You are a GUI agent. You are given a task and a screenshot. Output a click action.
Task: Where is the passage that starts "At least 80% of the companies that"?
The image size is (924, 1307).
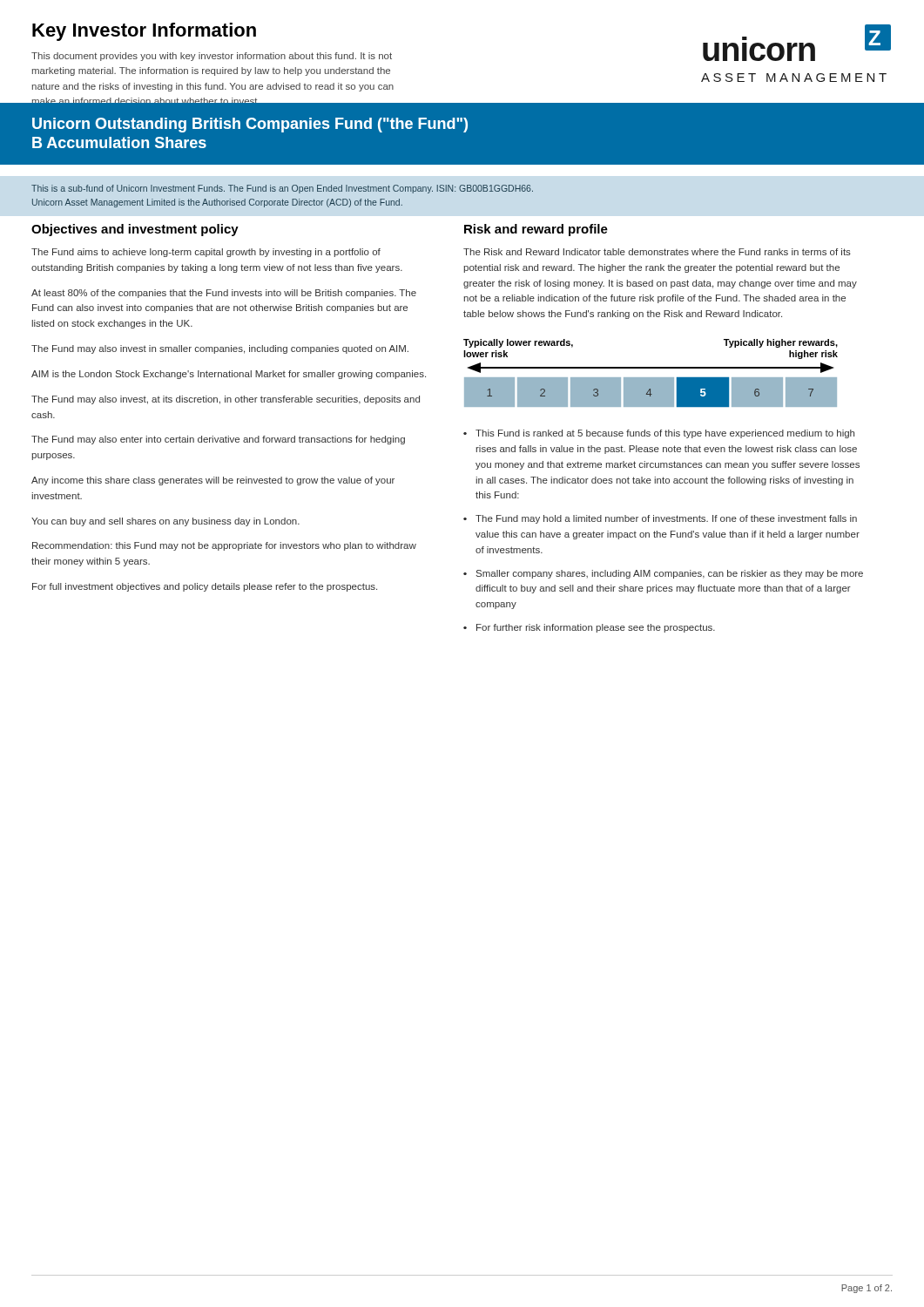click(224, 308)
